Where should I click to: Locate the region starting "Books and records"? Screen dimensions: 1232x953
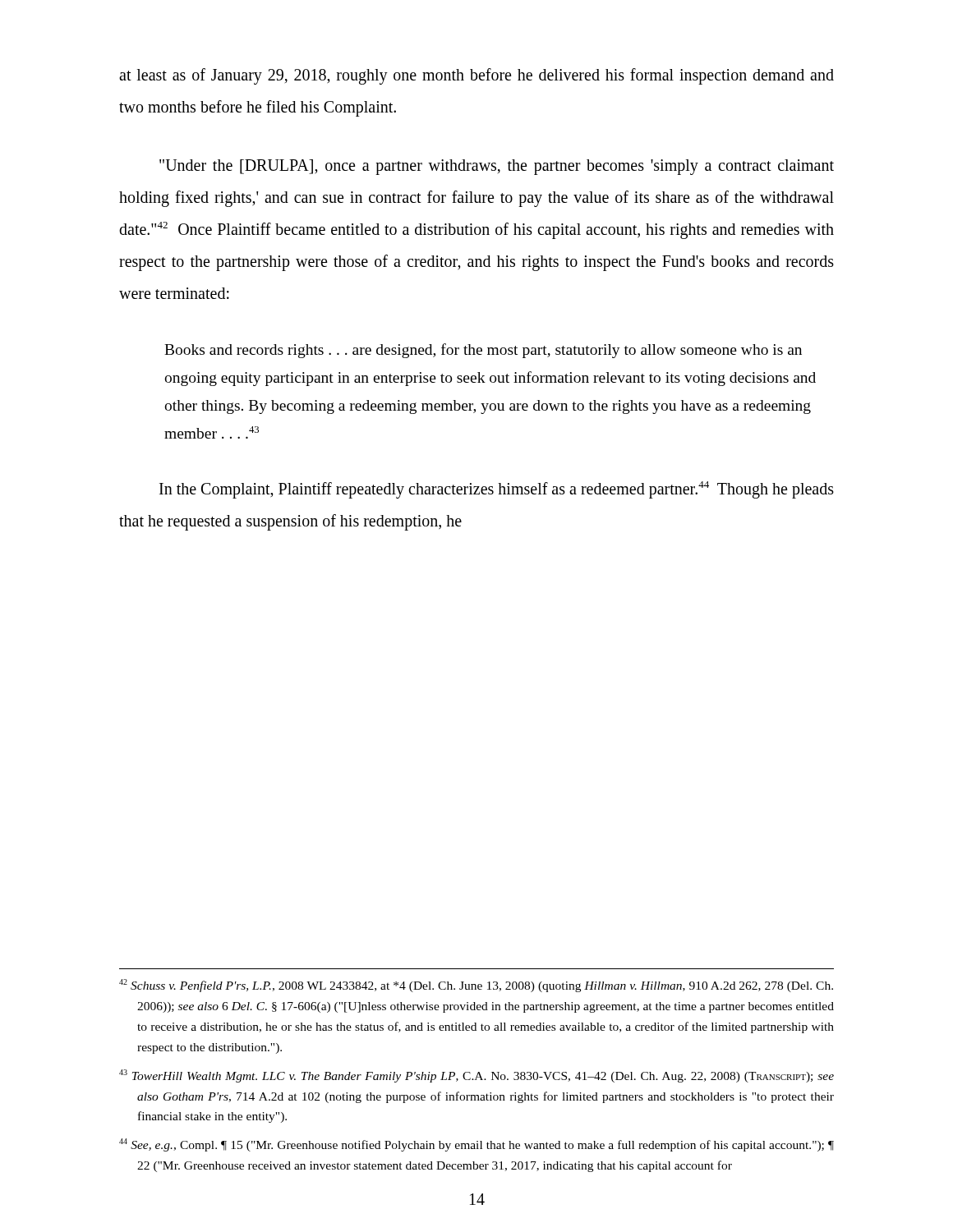[490, 392]
